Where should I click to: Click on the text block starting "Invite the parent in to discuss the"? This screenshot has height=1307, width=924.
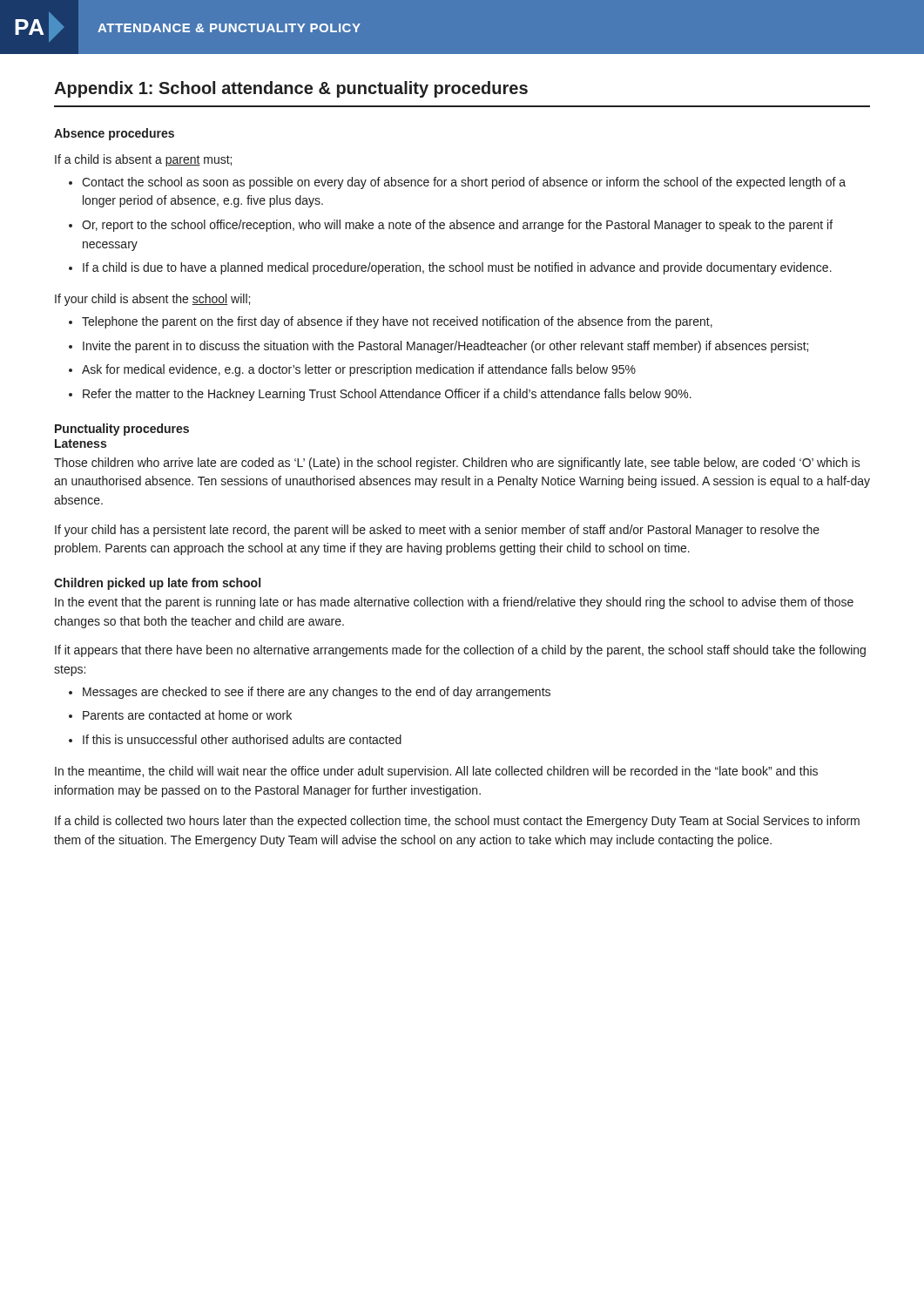[462, 346]
